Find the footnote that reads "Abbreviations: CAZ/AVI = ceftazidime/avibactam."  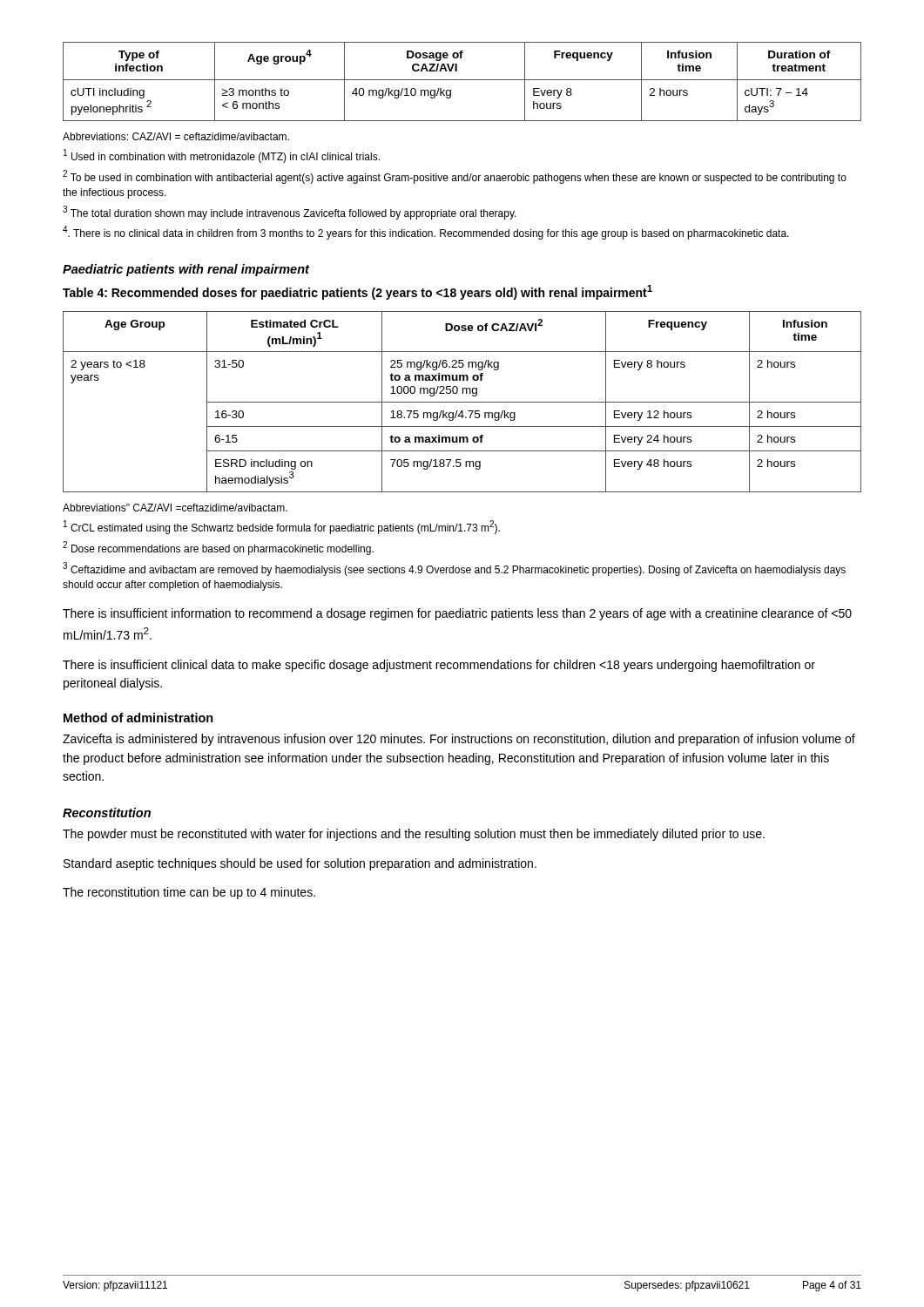[x=176, y=136]
